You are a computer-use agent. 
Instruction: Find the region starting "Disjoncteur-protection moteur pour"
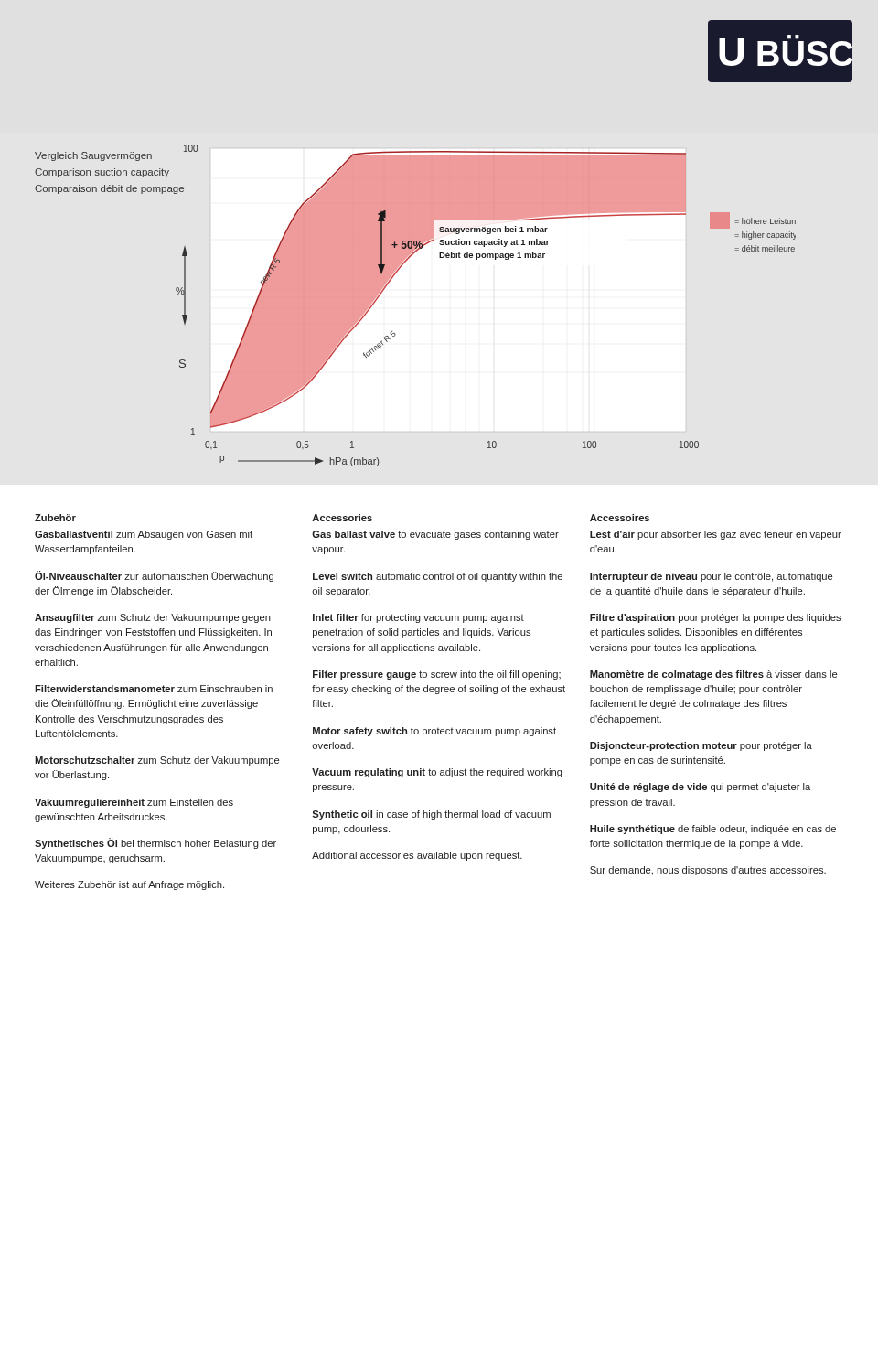(701, 753)
